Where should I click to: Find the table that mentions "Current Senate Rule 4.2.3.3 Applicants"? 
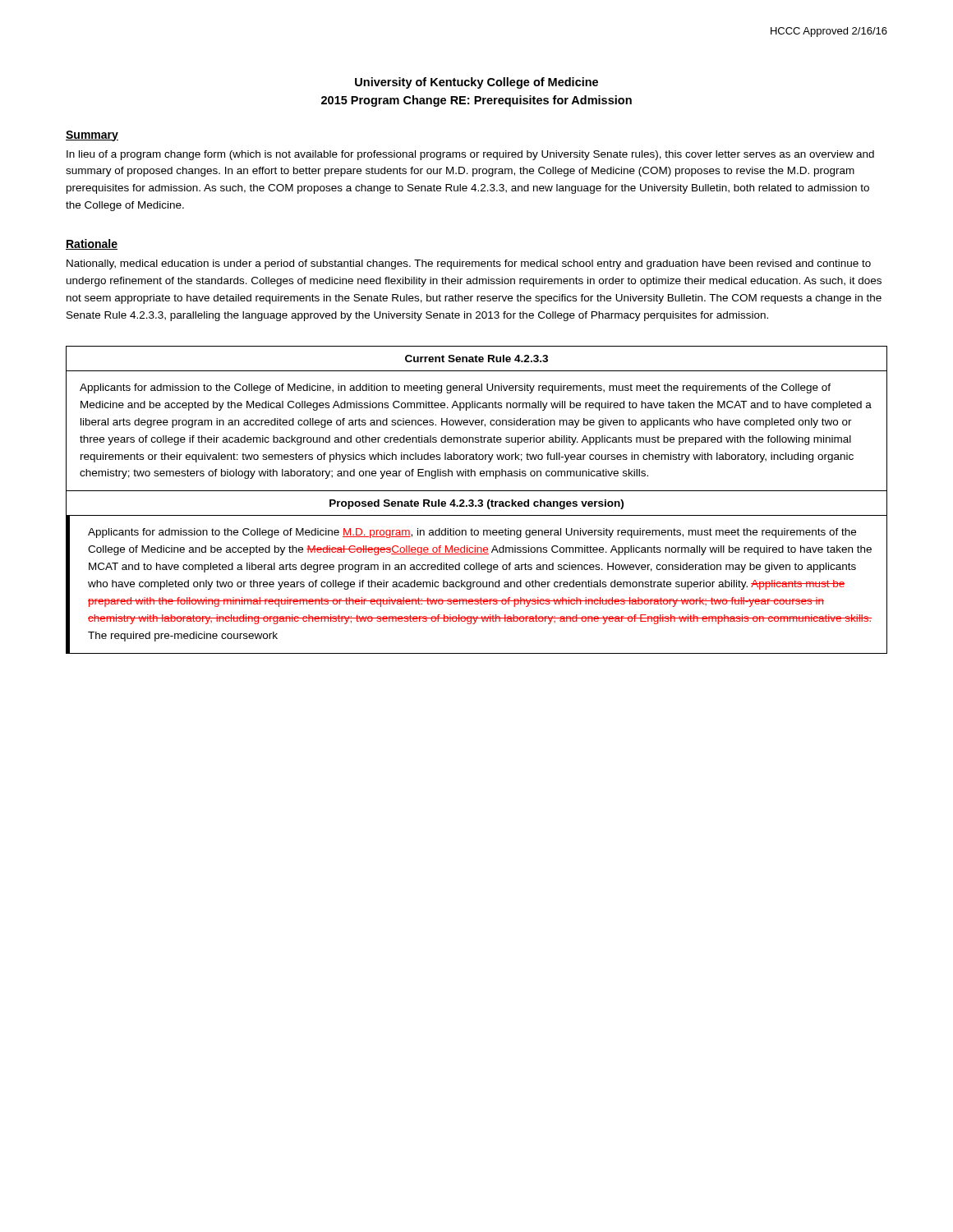point(476,500)
